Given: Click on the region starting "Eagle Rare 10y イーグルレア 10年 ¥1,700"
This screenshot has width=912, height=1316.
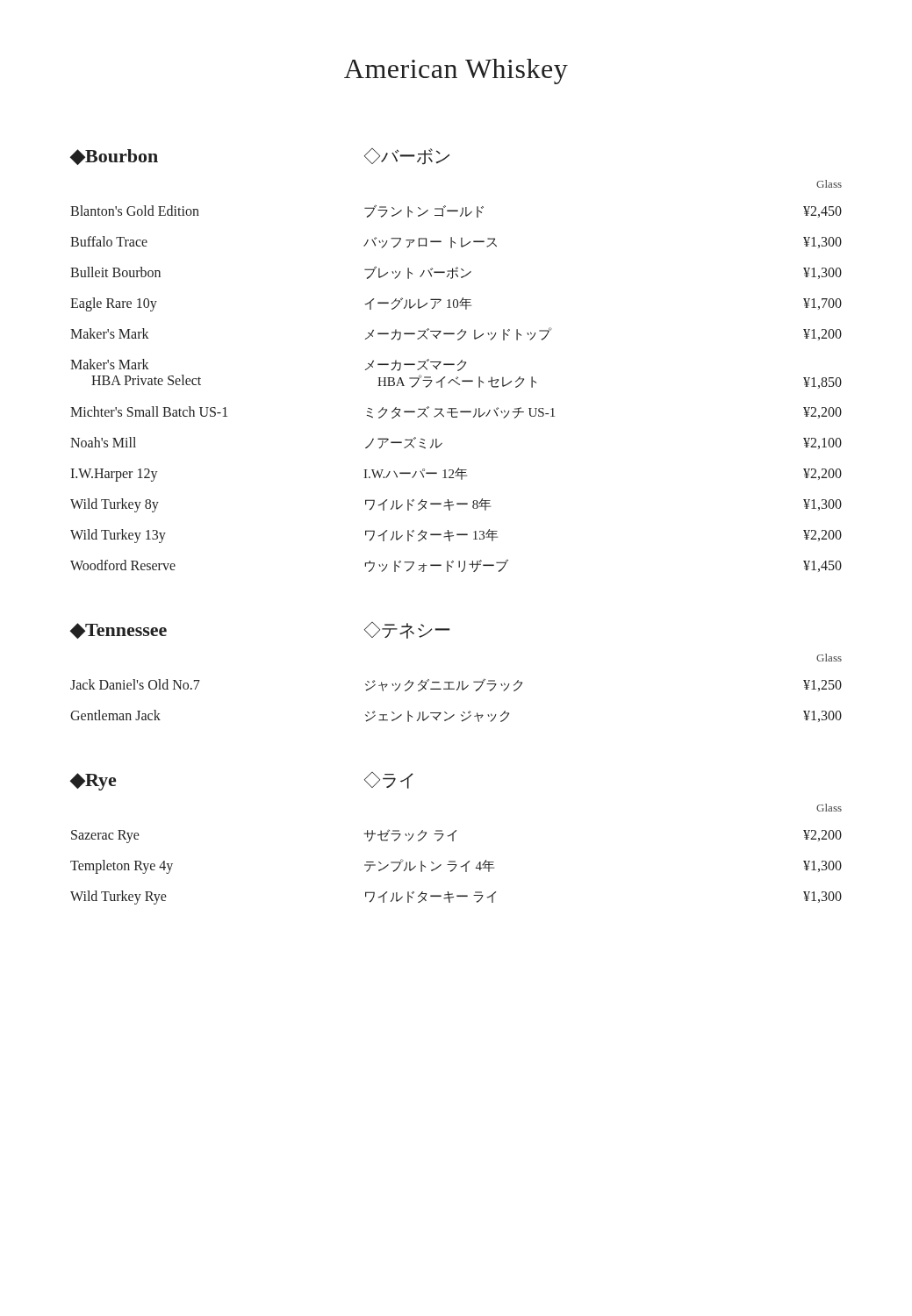Looking at the screenshot, I should click(x=456, y=301).
